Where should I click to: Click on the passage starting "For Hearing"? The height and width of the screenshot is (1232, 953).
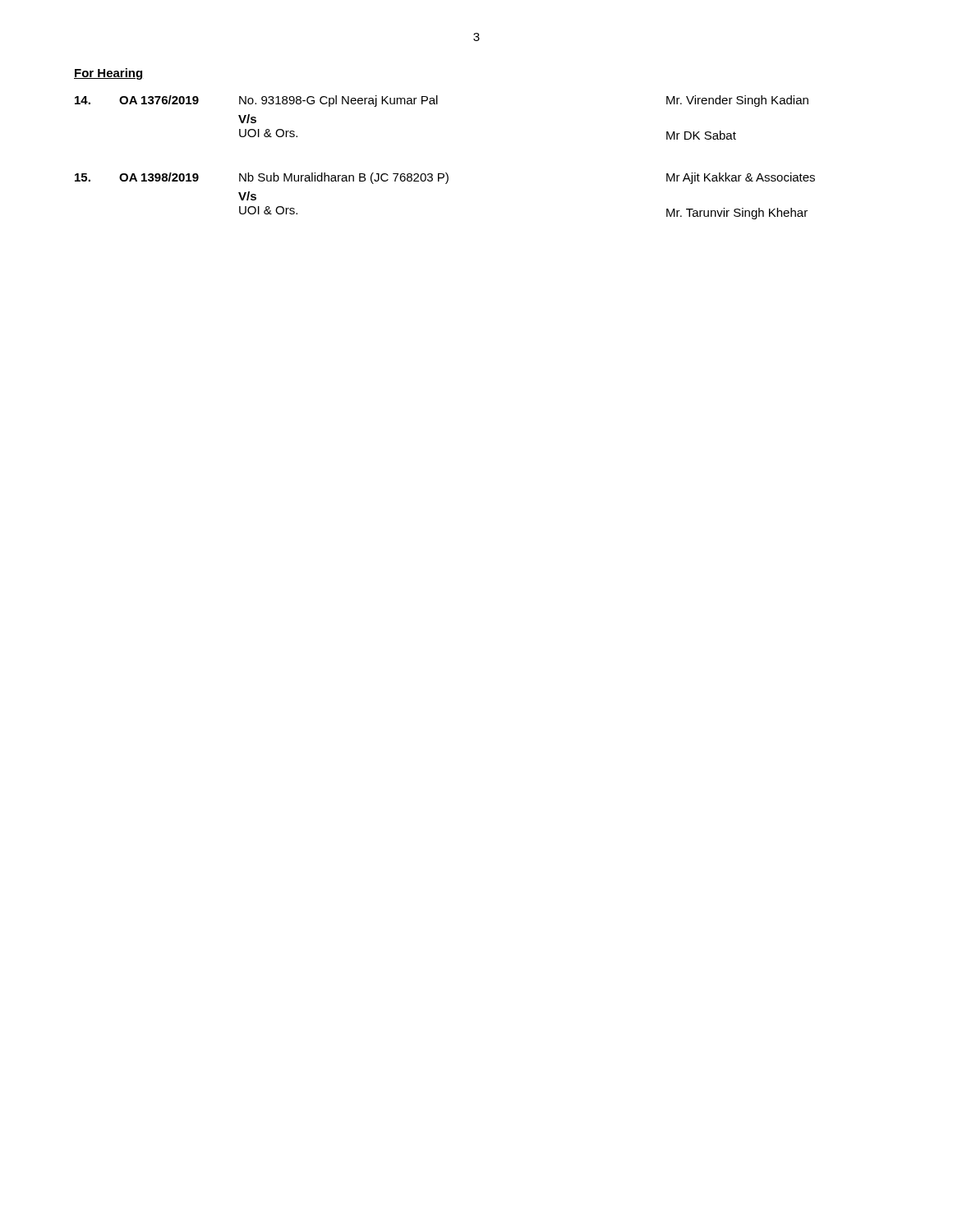pyautogui.click(x=109, y=73)
